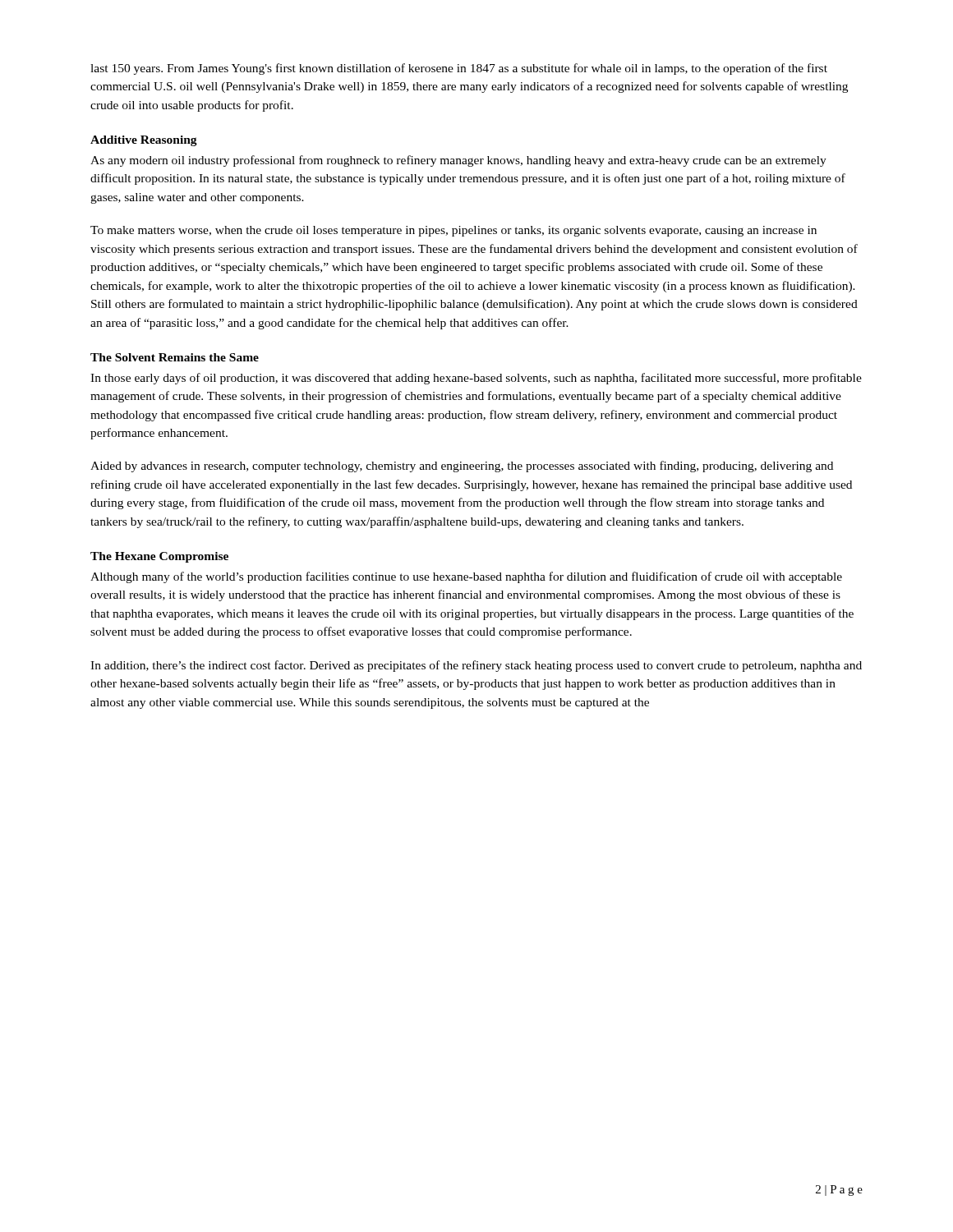Find the passage starting "To make matters"

coord(474,276)
